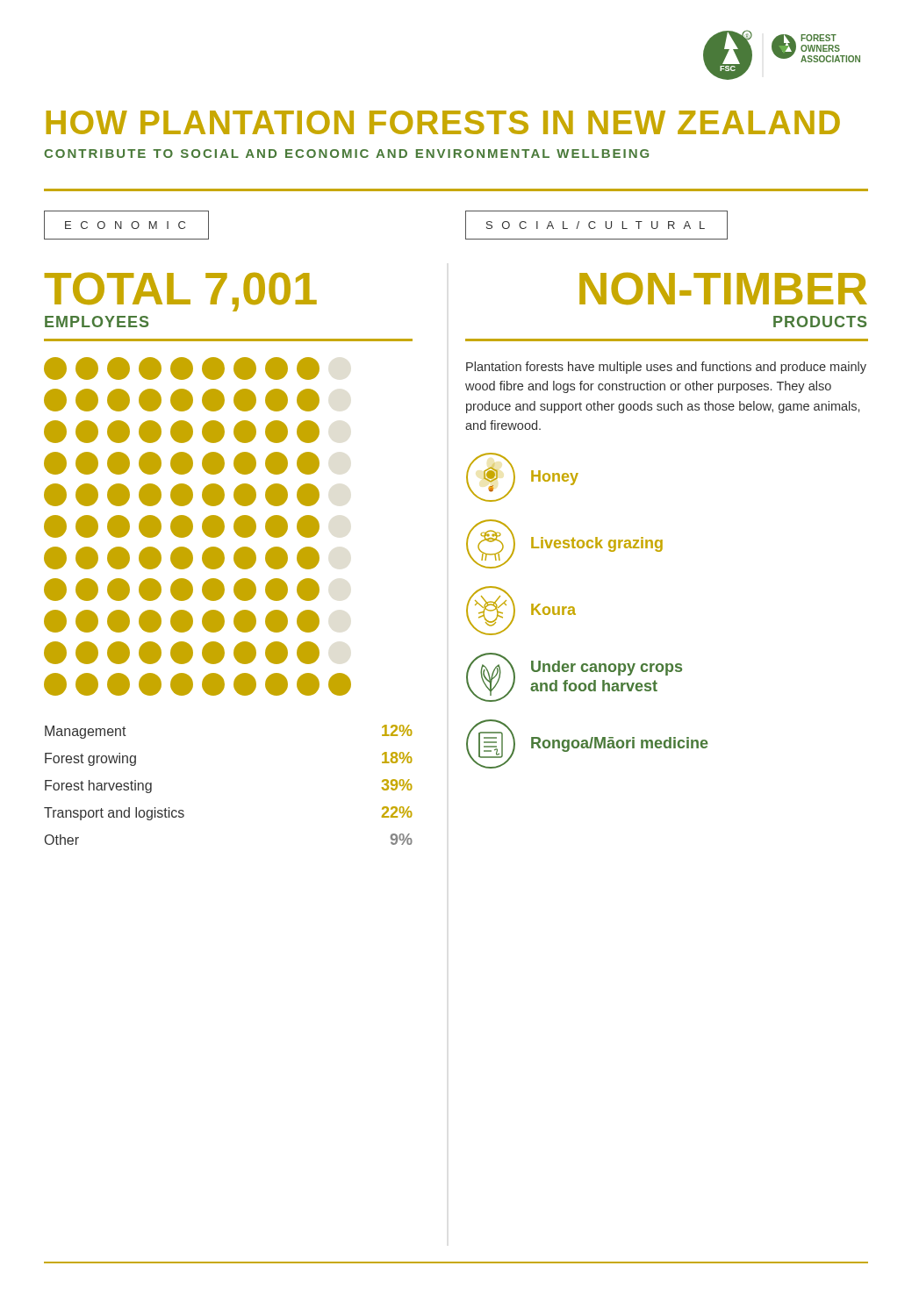Click on the infographic
The height and width of the screenshot is (1316, 912).
click(x=228, y=529)
